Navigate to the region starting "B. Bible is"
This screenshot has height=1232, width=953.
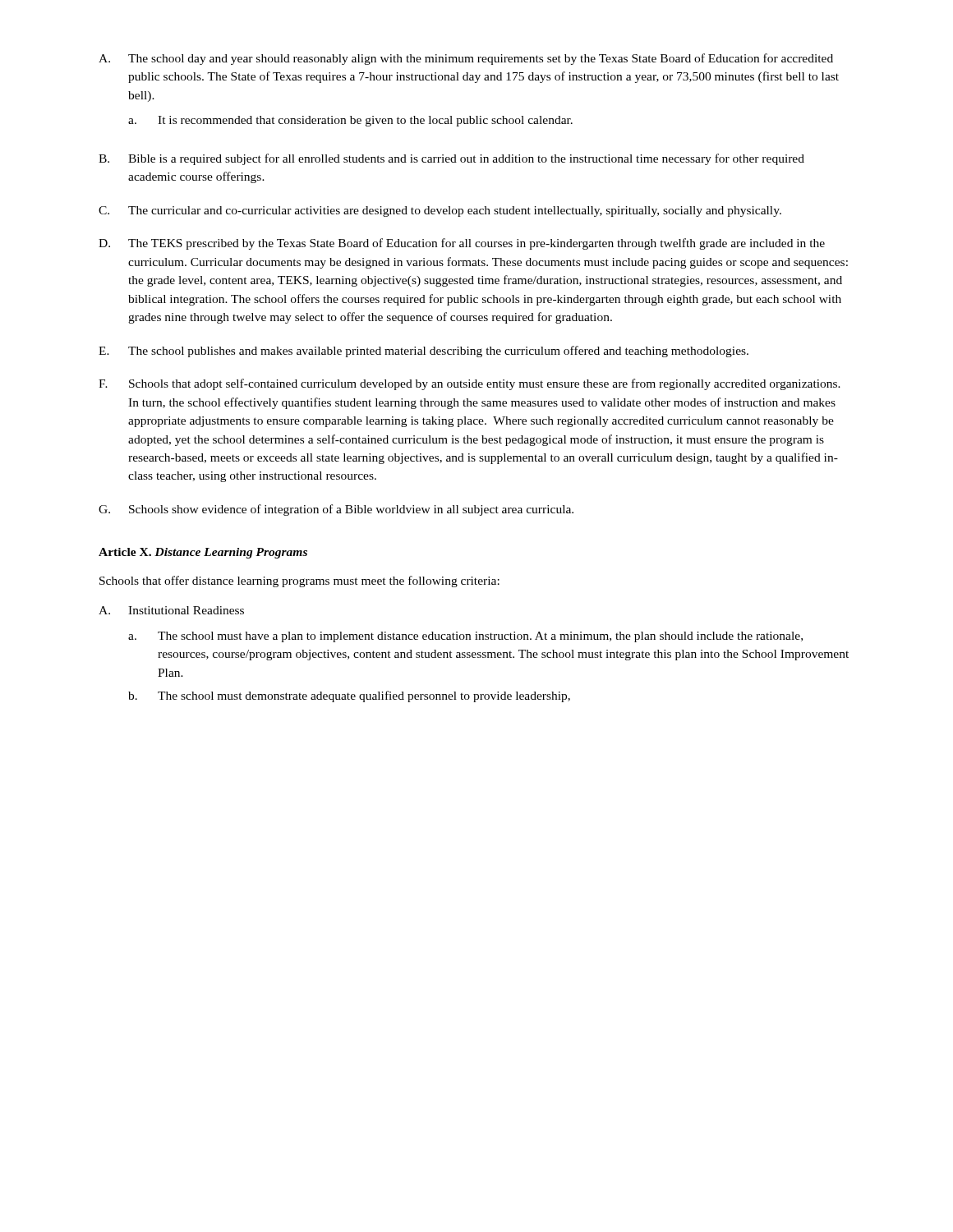[476, 168]
